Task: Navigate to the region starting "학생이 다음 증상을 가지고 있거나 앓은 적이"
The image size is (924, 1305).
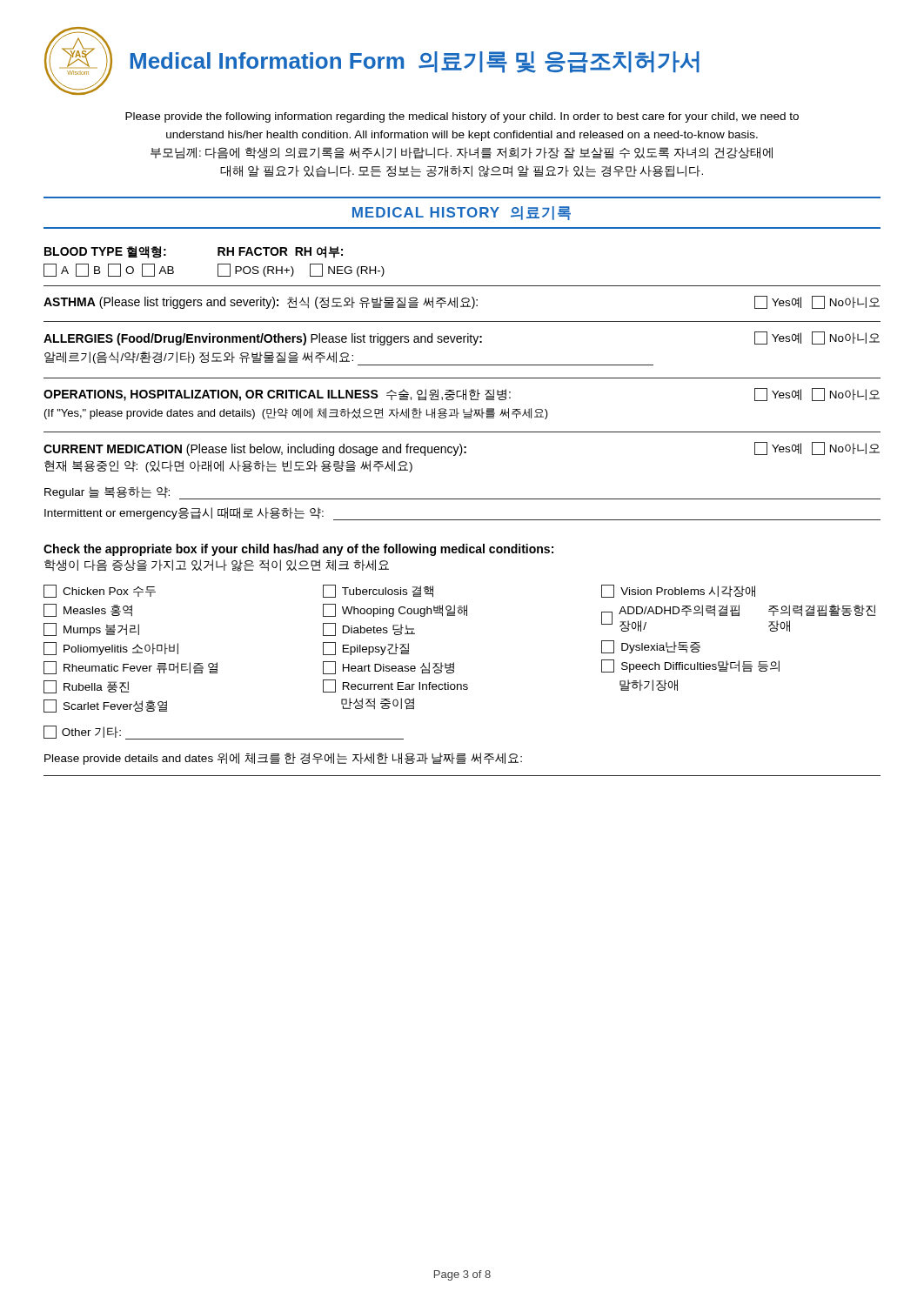Action: (x=217, y=565)
